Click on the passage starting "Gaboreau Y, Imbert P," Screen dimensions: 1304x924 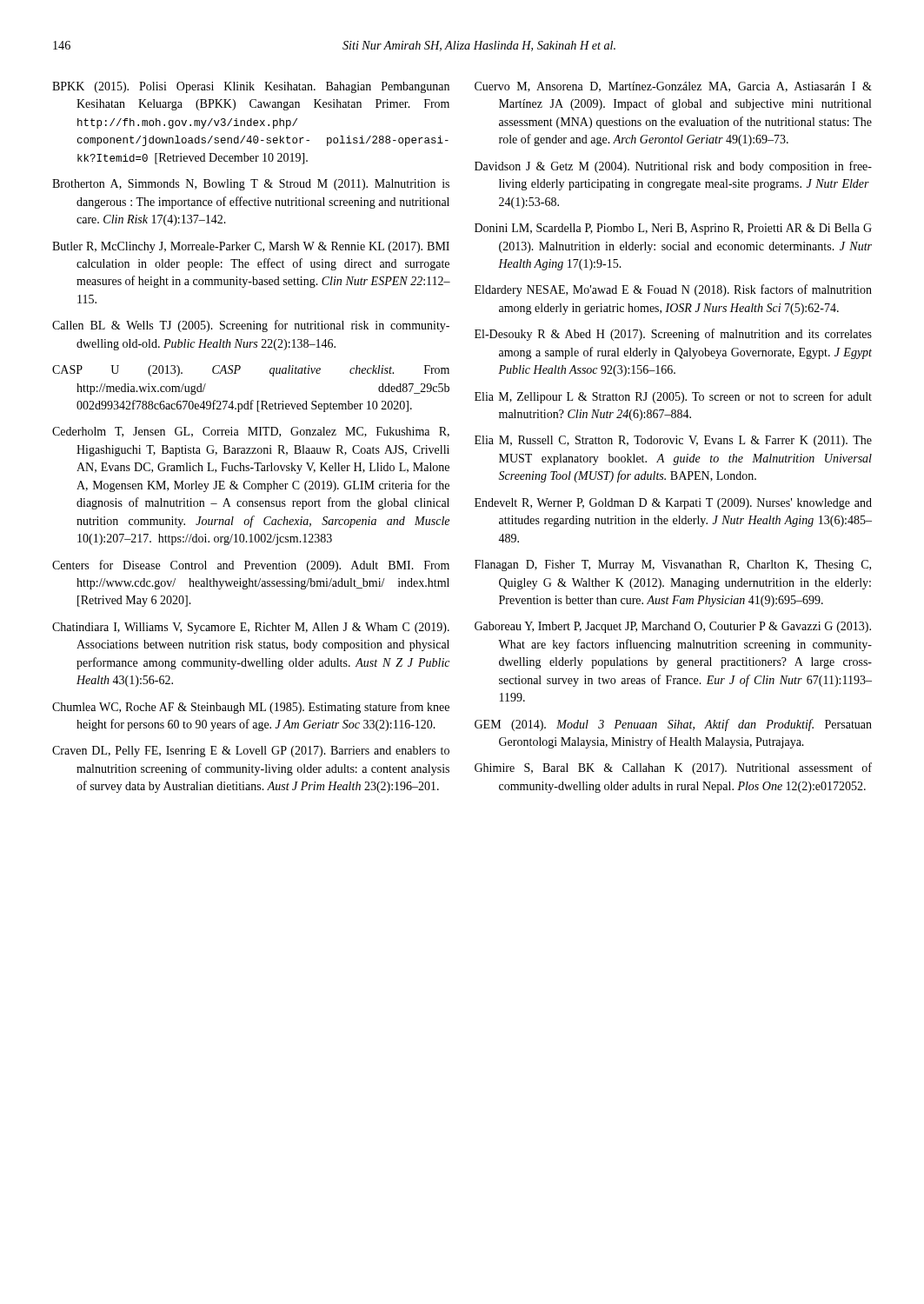pos(673,662)
